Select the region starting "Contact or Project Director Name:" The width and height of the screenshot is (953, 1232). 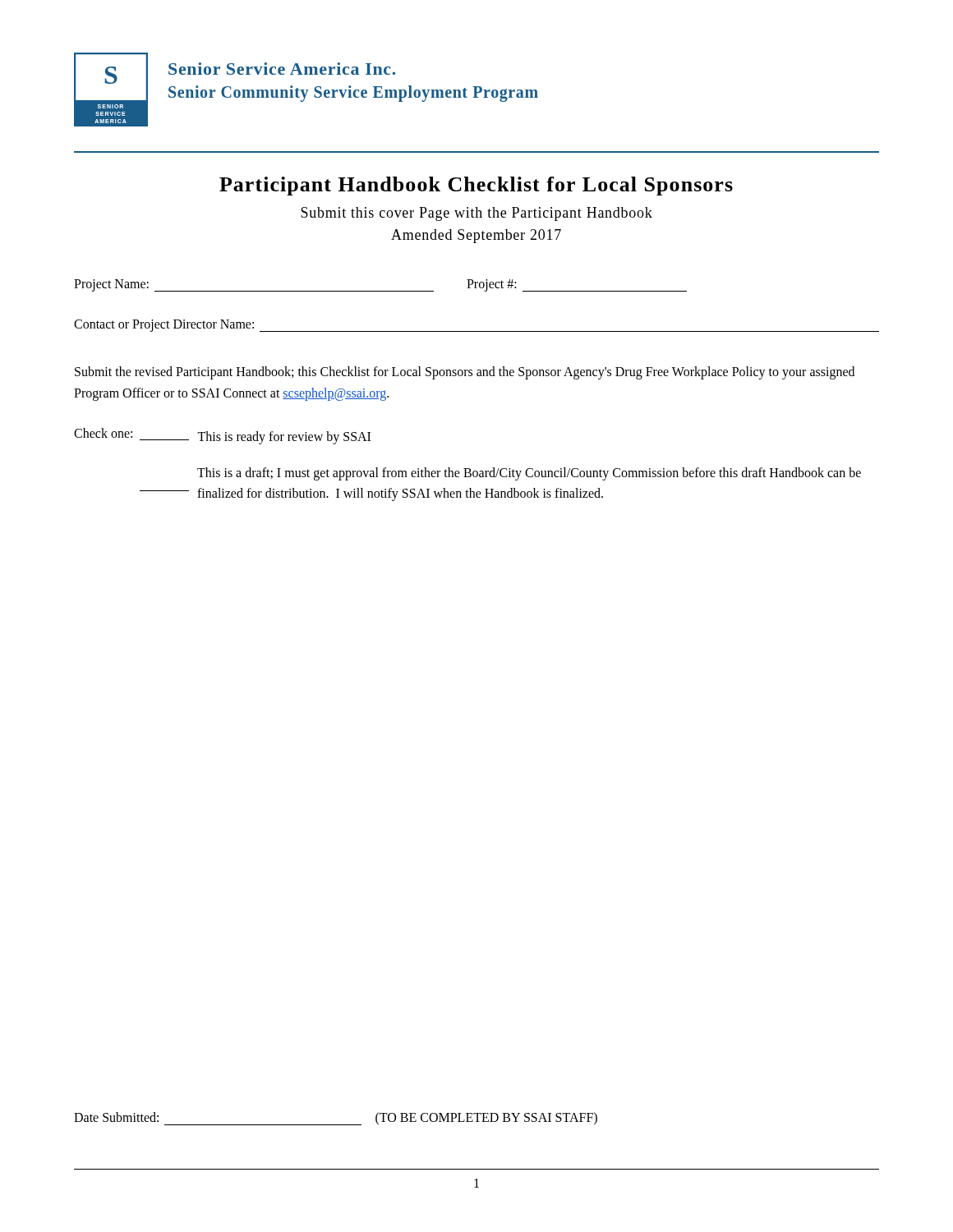(476, 324)
